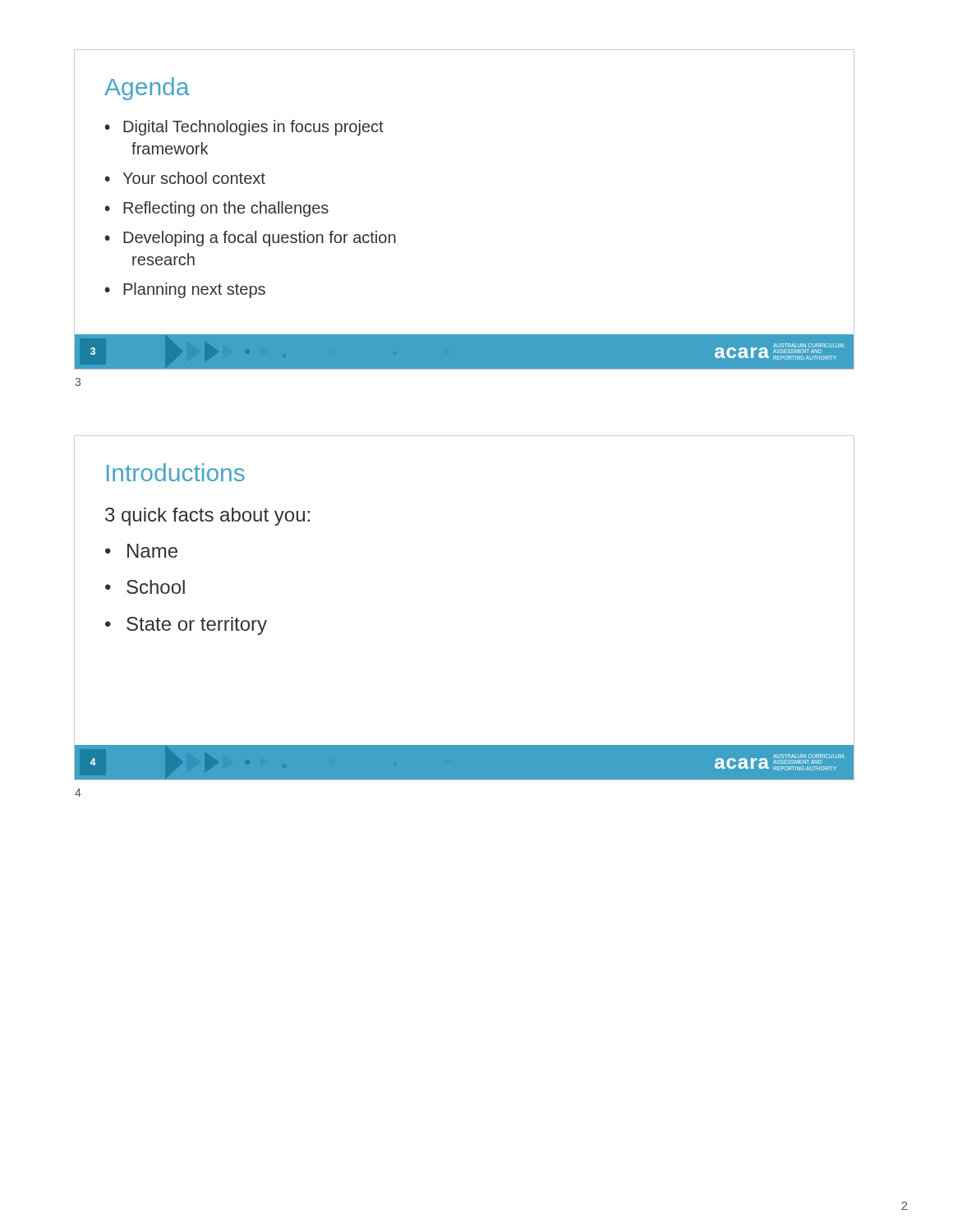The image size is (953, 1232).
Task: Point to the region starting "•Planning next steps"
Action: tap(185, 290)
